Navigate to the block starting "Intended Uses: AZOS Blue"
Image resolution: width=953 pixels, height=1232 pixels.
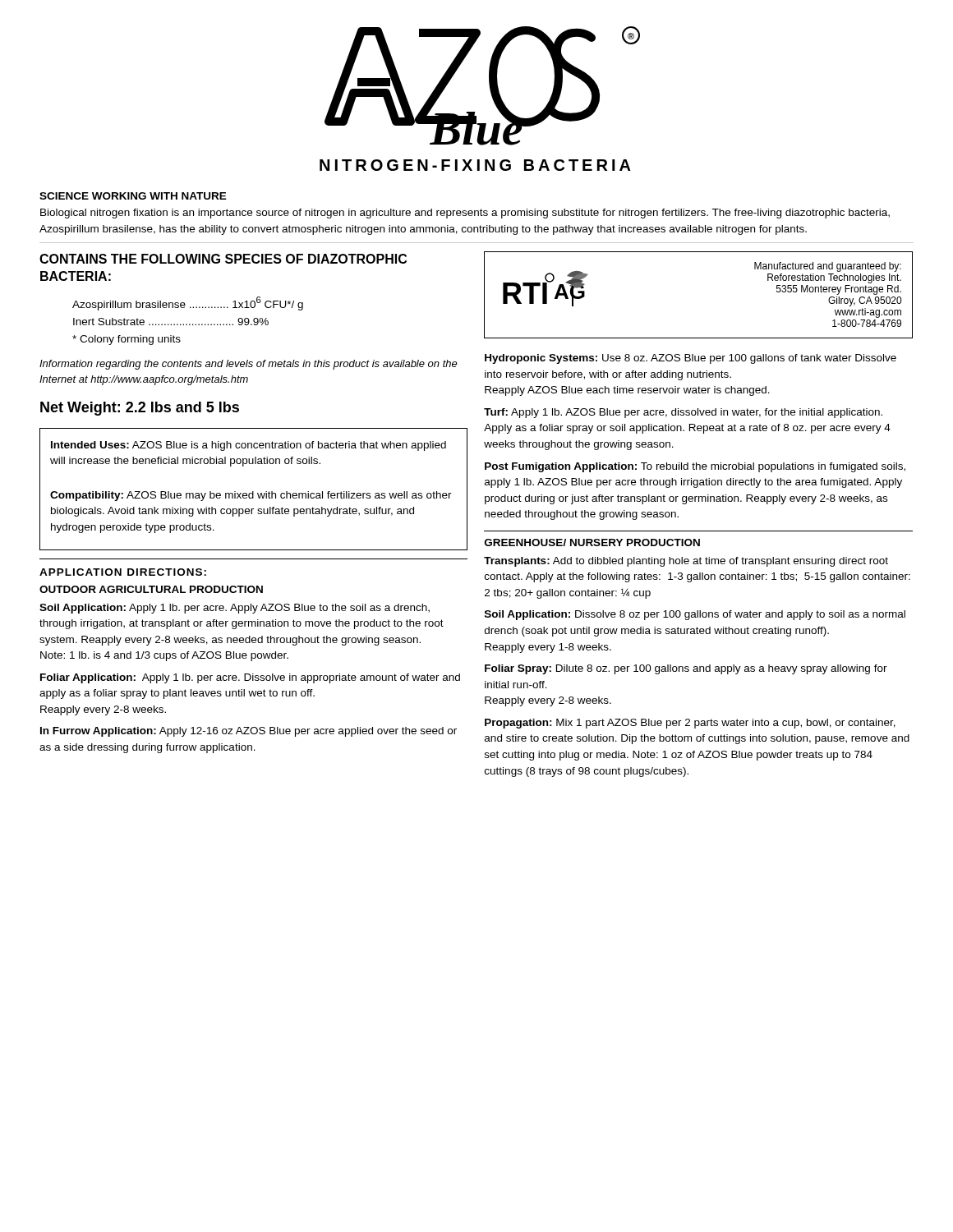pyautogui.click(x=254, y=486)
